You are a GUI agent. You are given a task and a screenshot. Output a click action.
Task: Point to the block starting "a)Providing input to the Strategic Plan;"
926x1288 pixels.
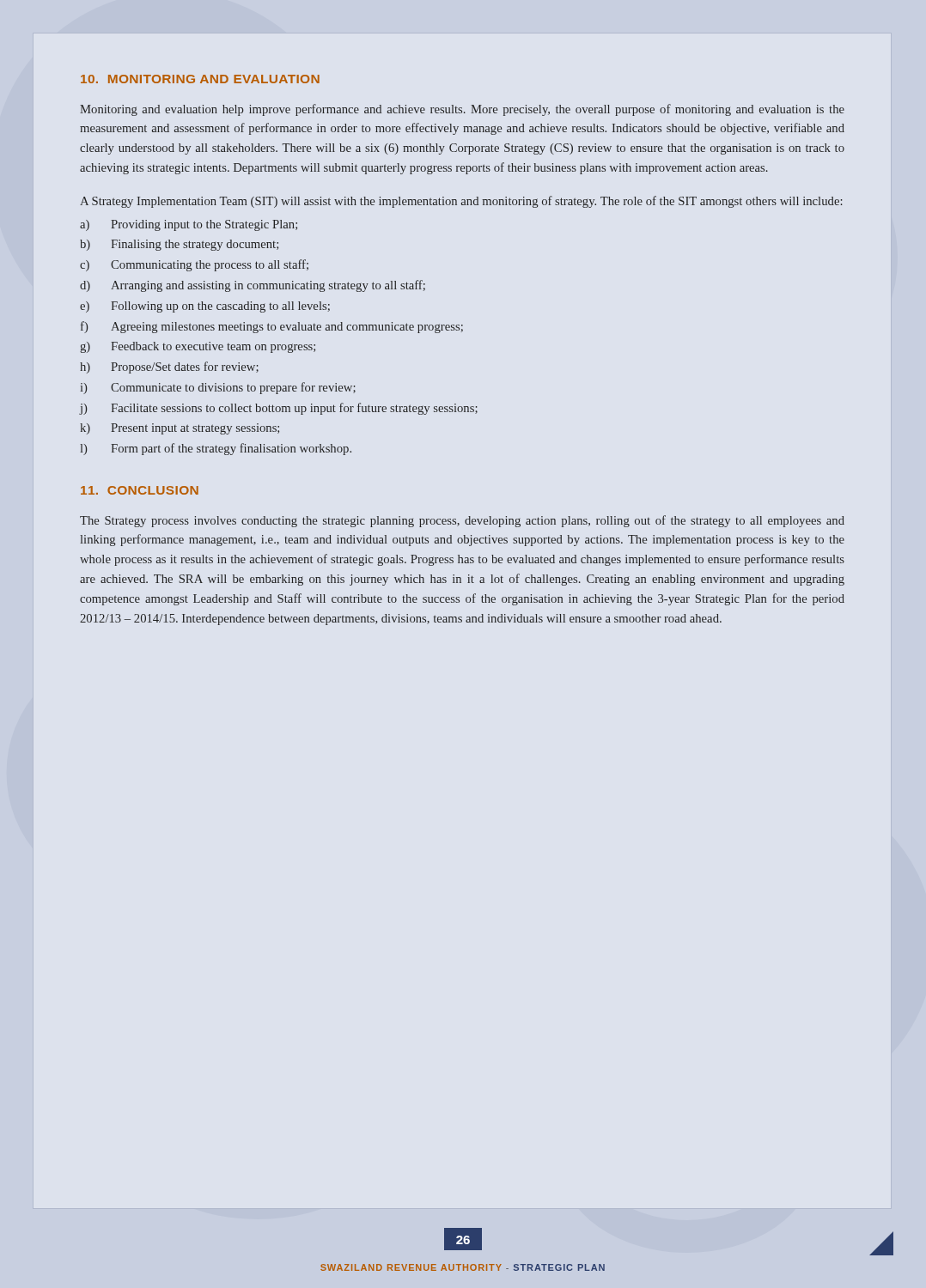coord(189,225)
